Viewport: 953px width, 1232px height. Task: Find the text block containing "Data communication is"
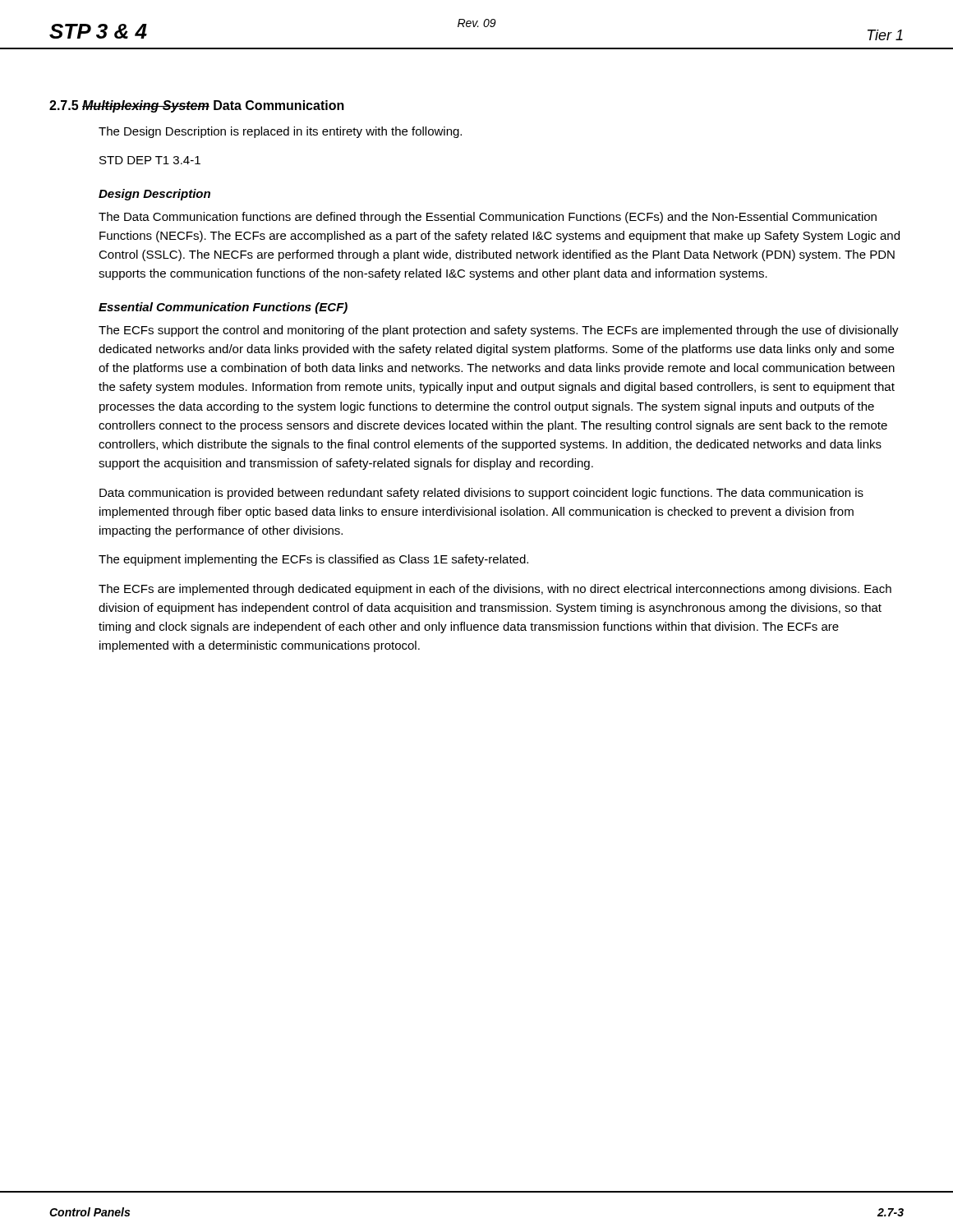[x=481, y=511]
